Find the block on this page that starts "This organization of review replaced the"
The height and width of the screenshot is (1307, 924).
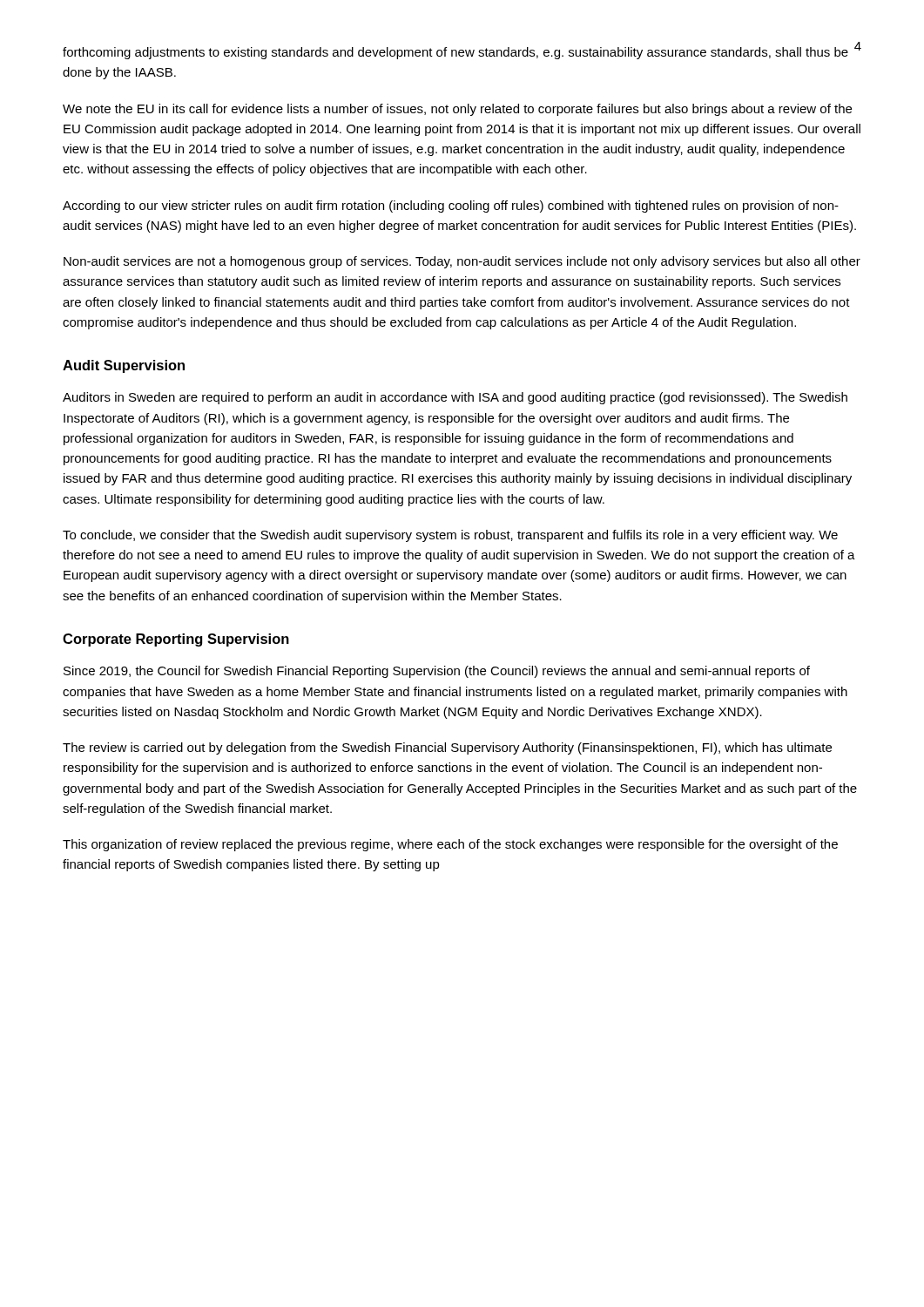pyautogui.click(x=462, y=854)
